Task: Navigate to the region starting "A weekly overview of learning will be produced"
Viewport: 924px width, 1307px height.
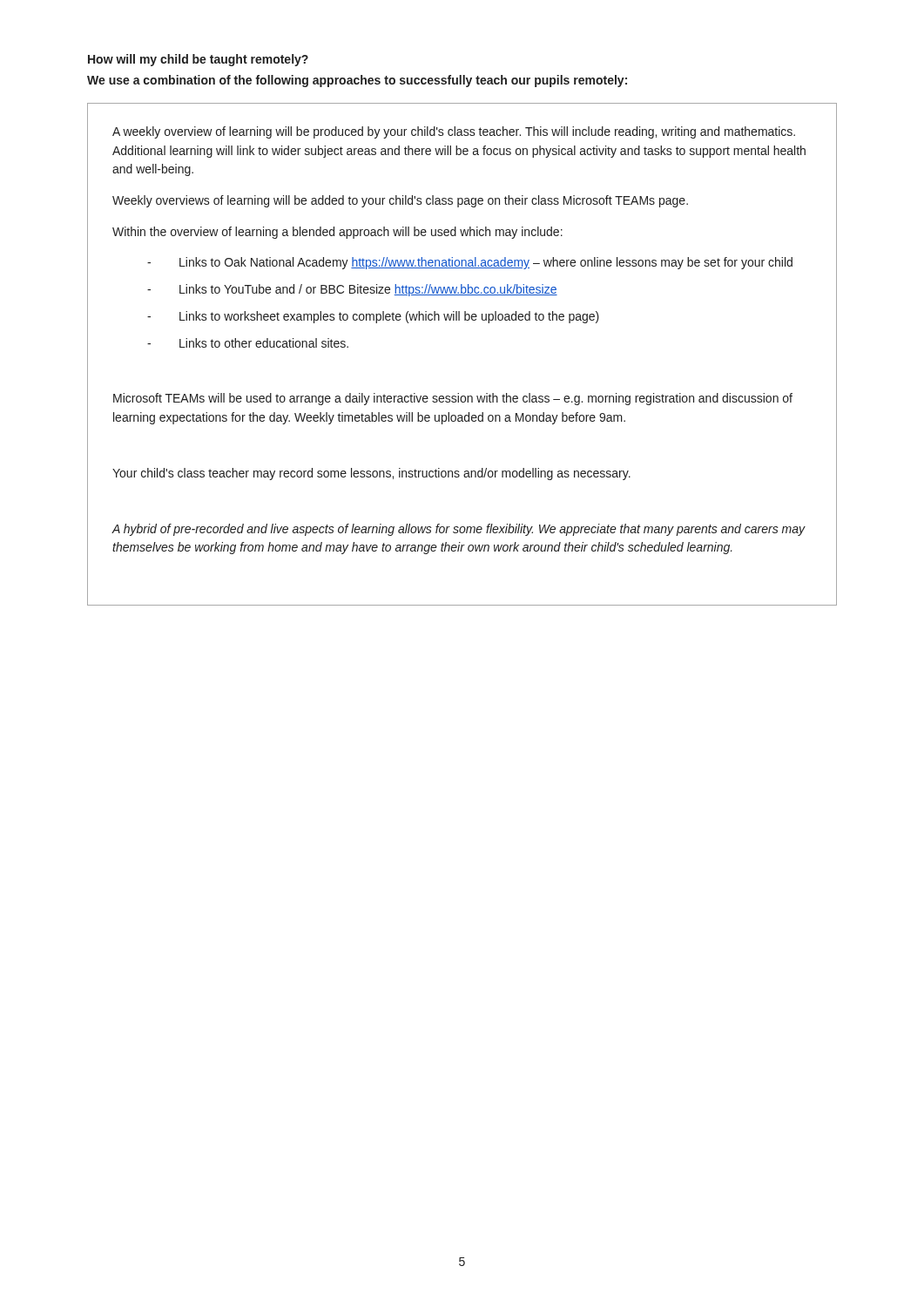Action: [459, 150]
